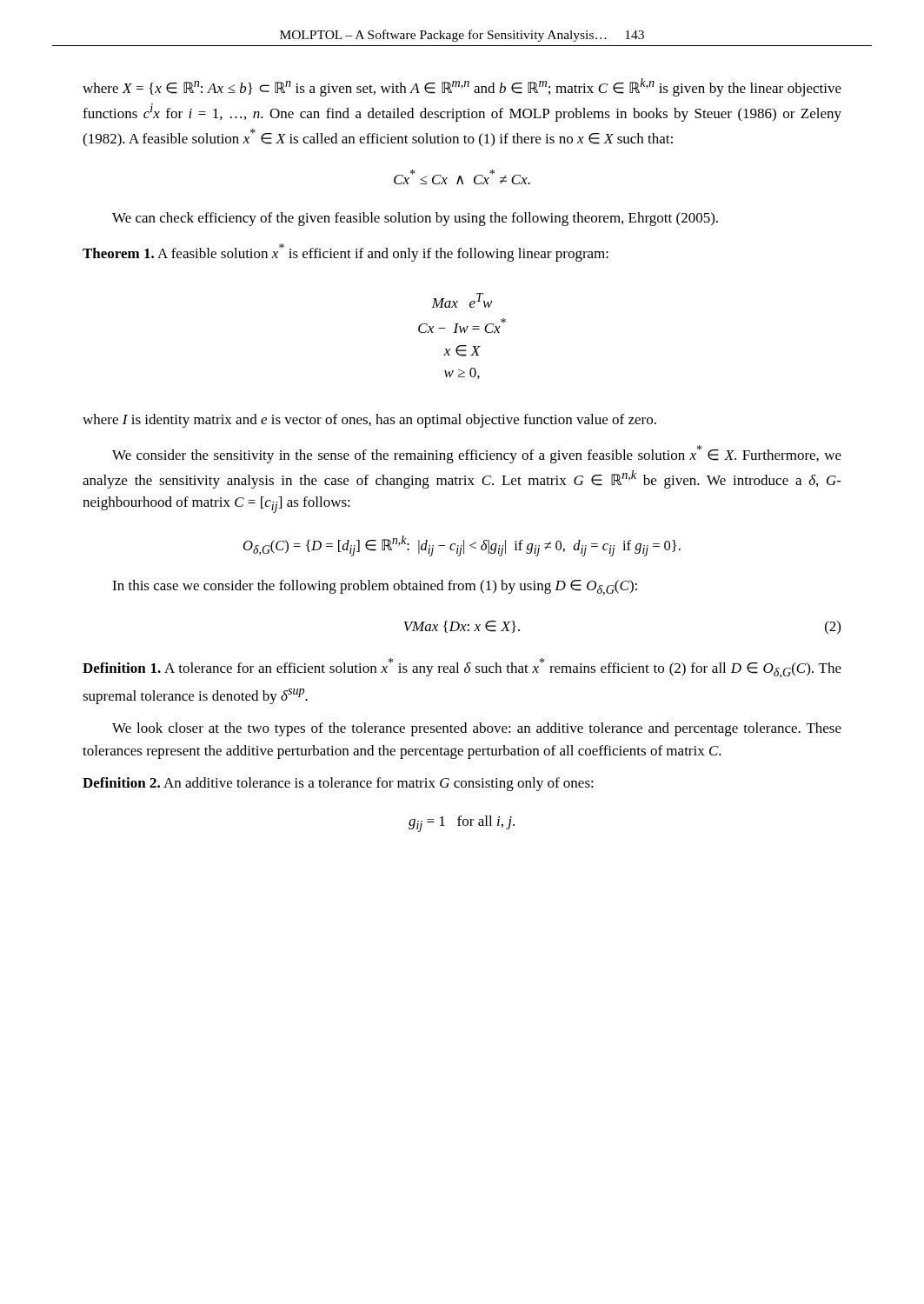
Task: Click on the text block starting "We look closer at the"
Action: [x=462, y=739]
